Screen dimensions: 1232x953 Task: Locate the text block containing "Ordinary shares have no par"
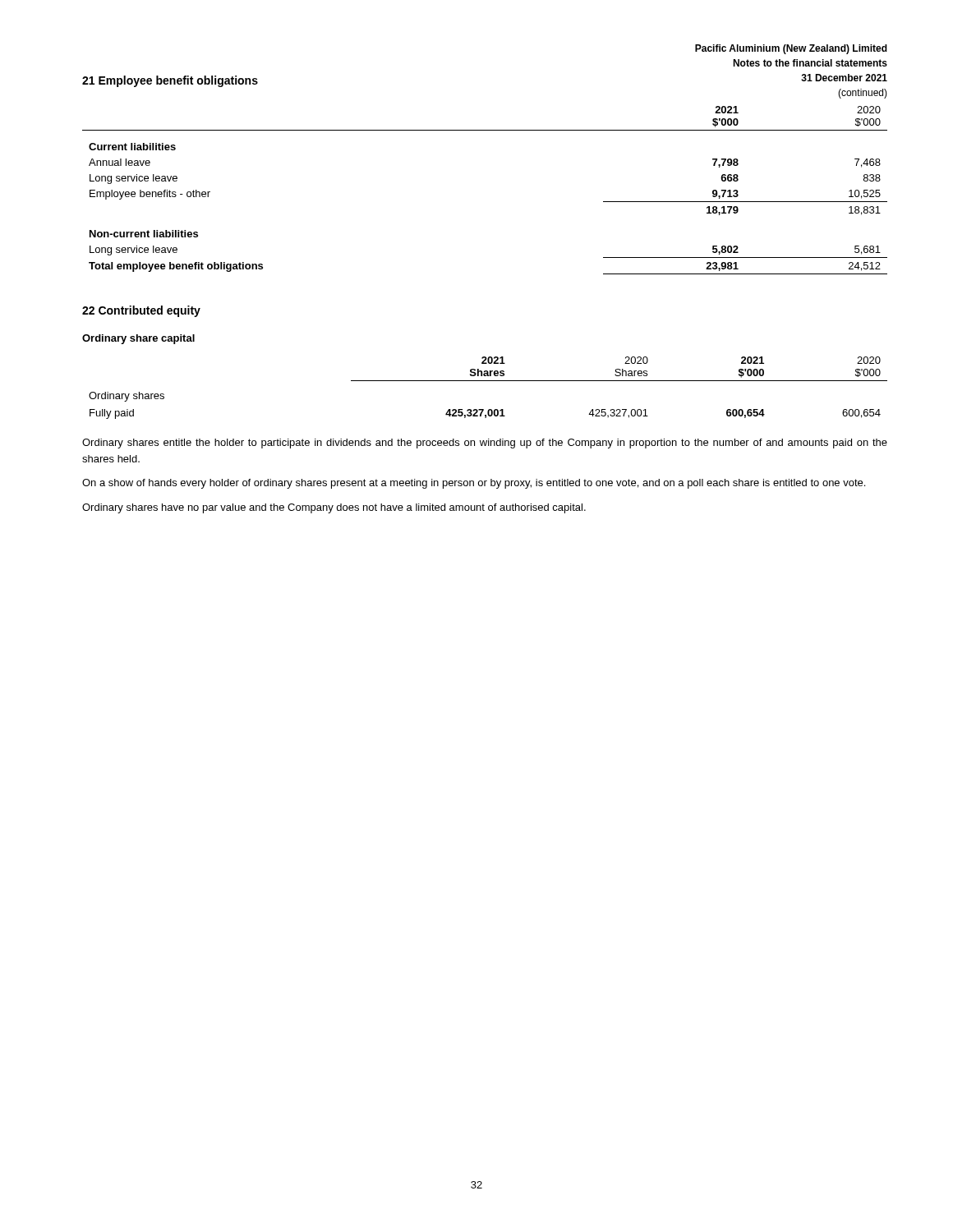[334, 507]
